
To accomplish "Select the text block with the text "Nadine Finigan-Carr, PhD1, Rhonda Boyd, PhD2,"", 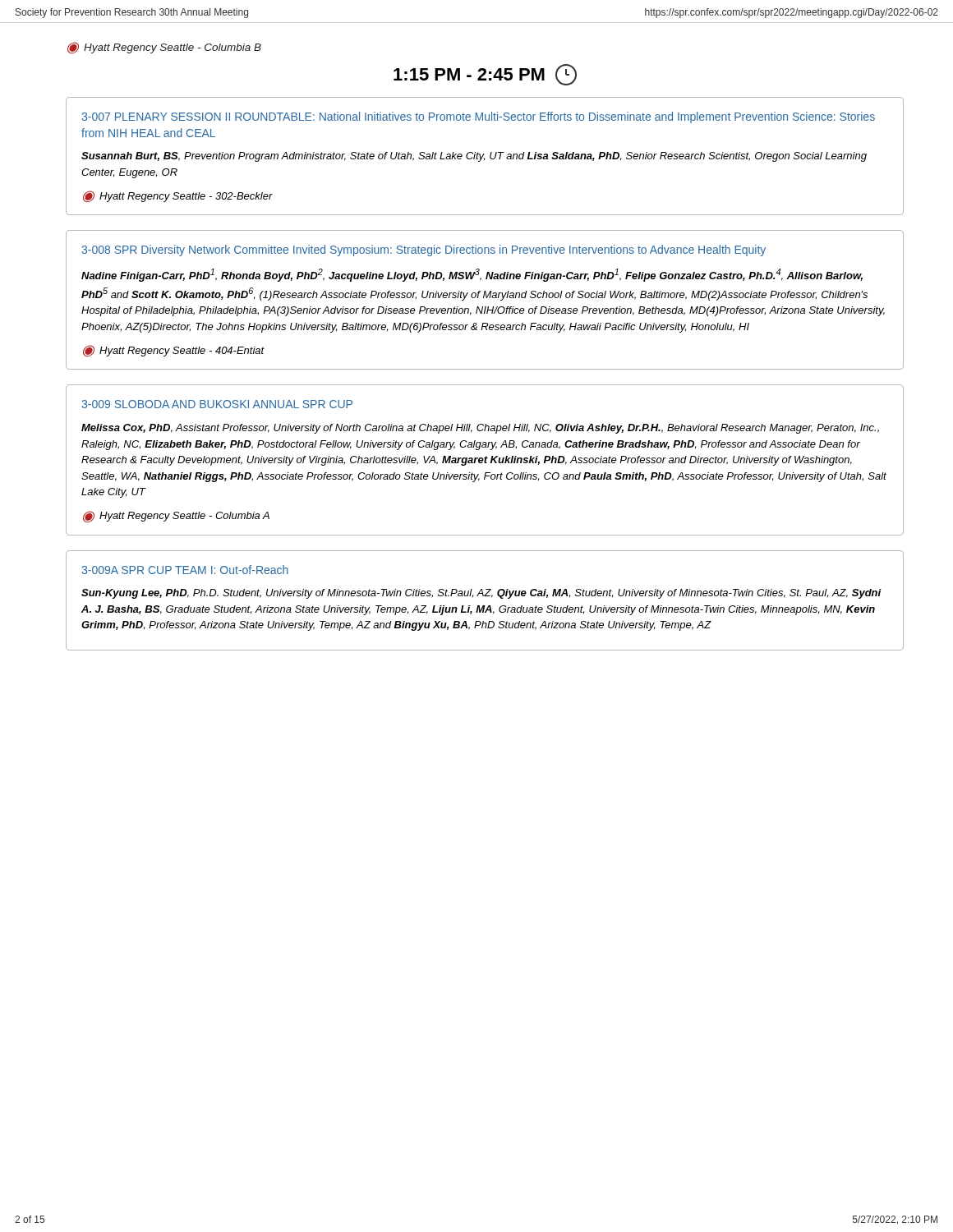I will point(484,300).
